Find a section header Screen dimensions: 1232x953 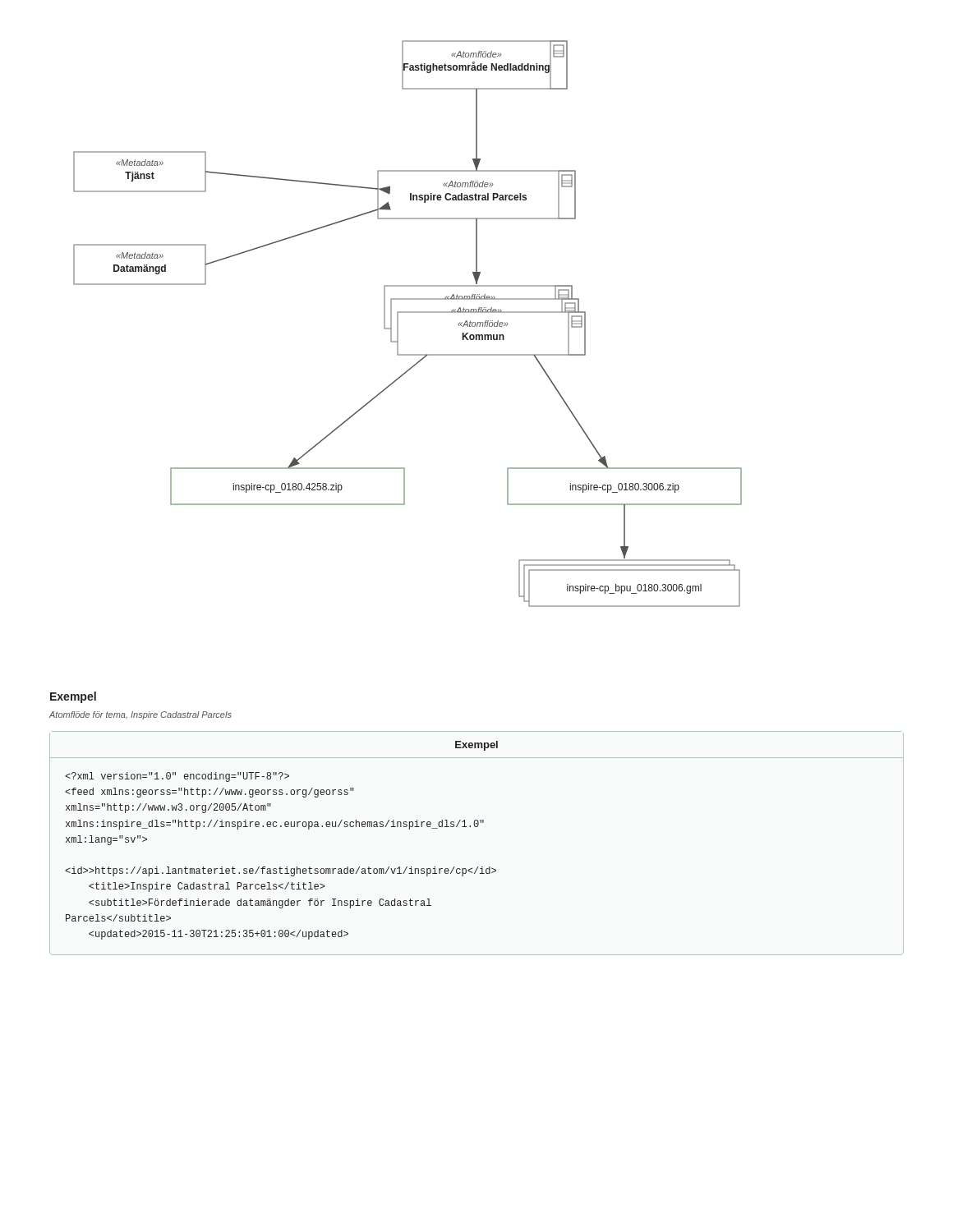point(73,697)
